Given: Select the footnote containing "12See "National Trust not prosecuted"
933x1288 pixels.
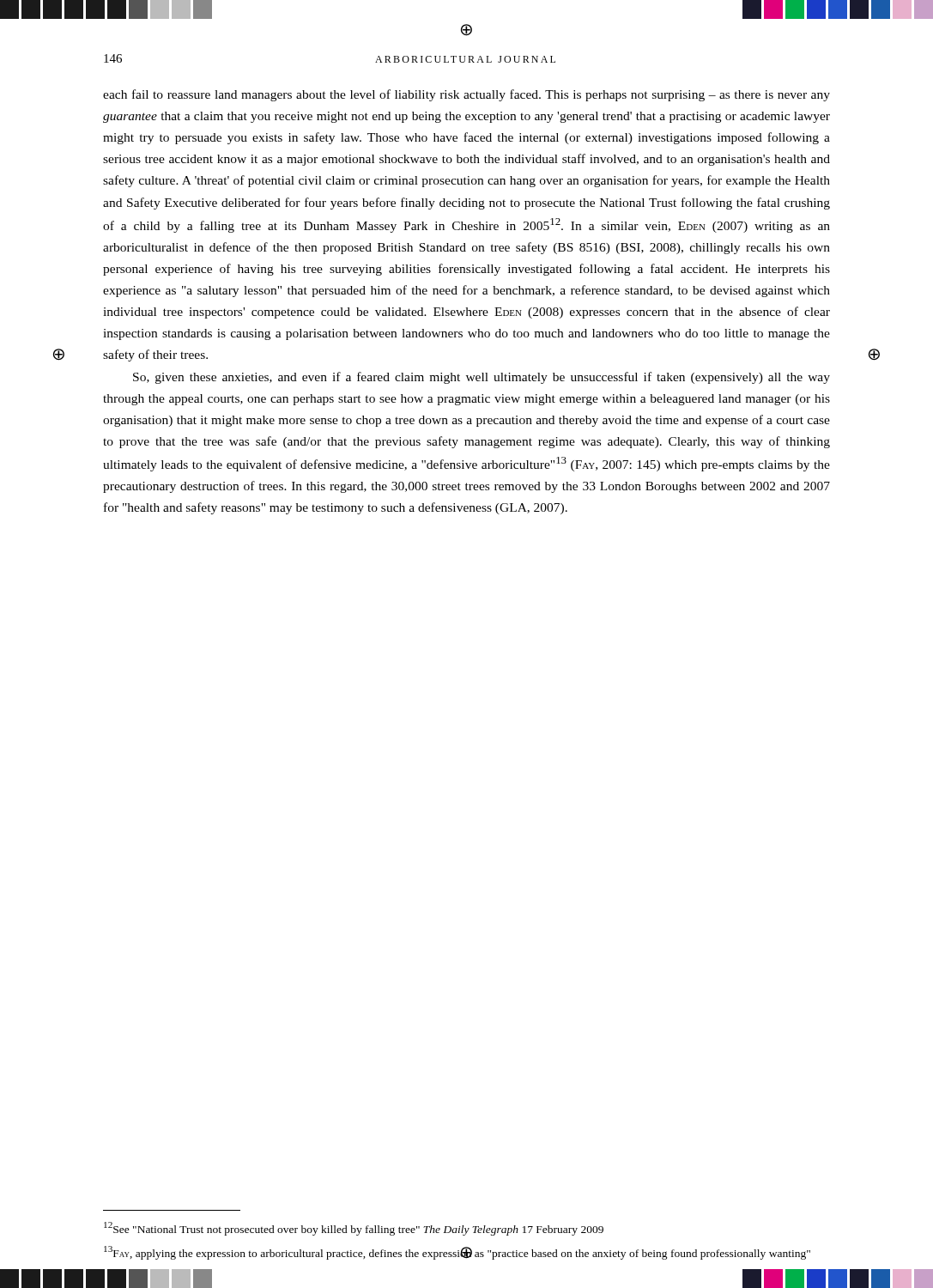Looking at the screenshot, I should click(x=353, y=1227).
